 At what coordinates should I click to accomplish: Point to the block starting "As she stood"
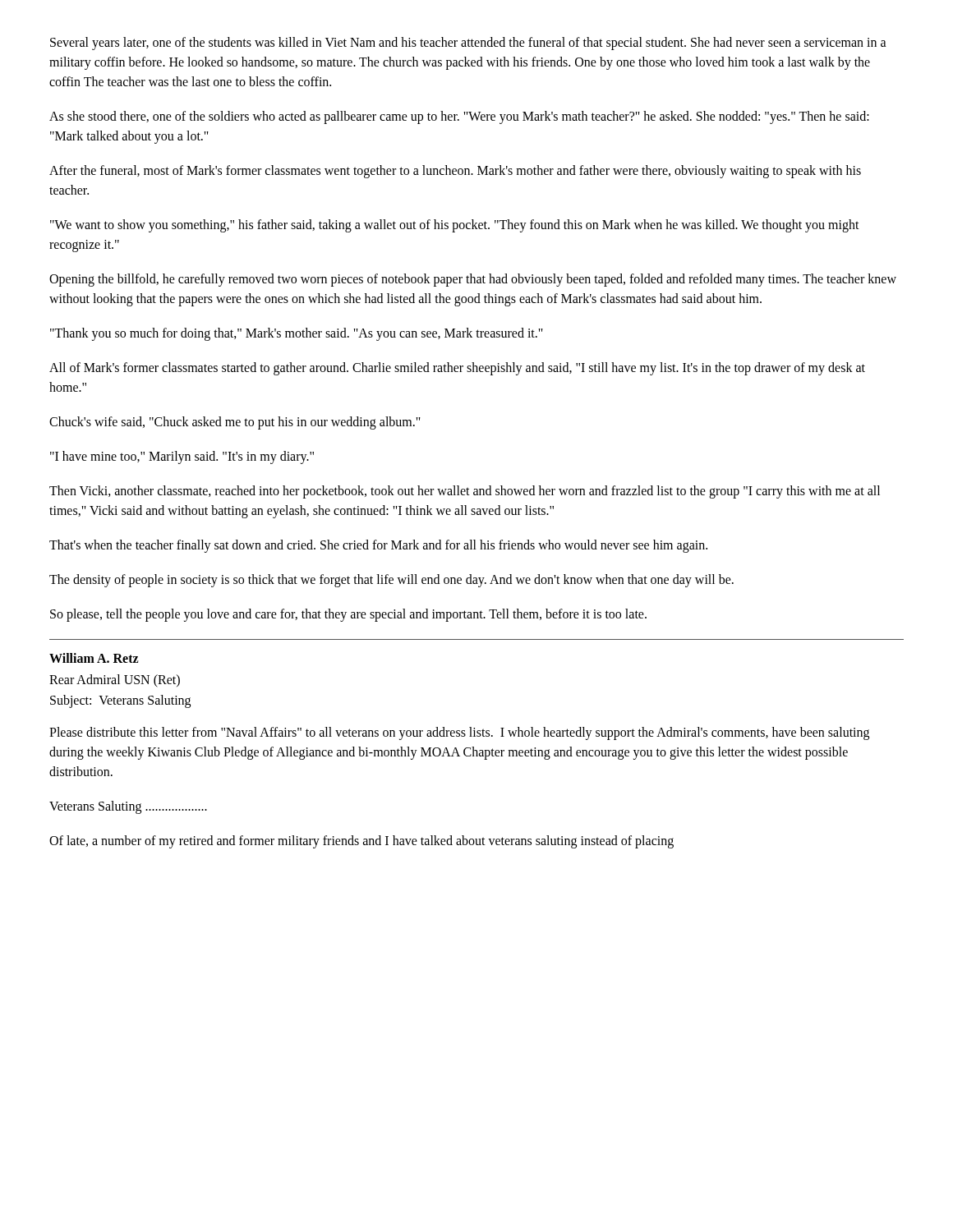(459, 126)
